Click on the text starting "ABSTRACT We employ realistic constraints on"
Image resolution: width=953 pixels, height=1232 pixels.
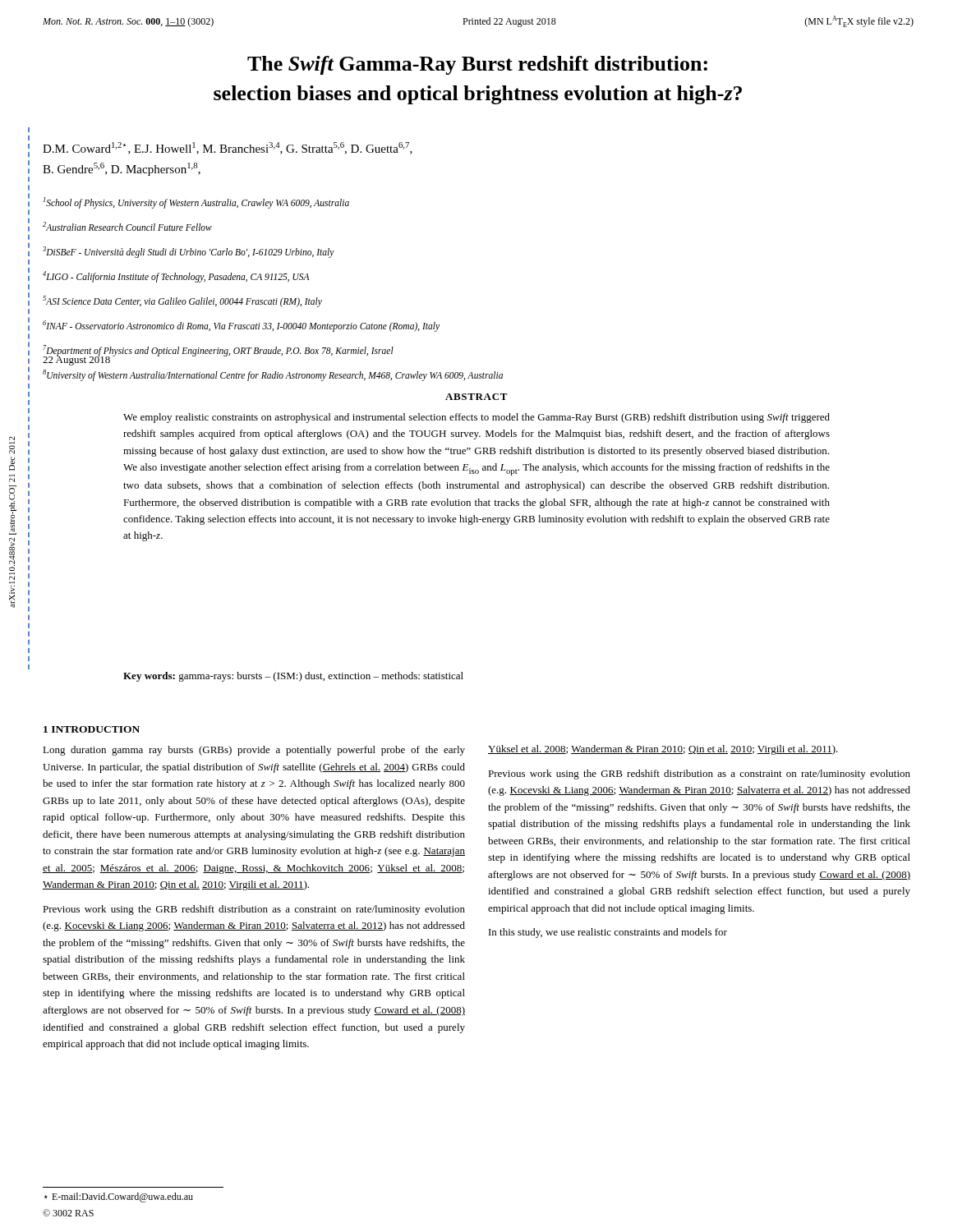pos(476,467)
